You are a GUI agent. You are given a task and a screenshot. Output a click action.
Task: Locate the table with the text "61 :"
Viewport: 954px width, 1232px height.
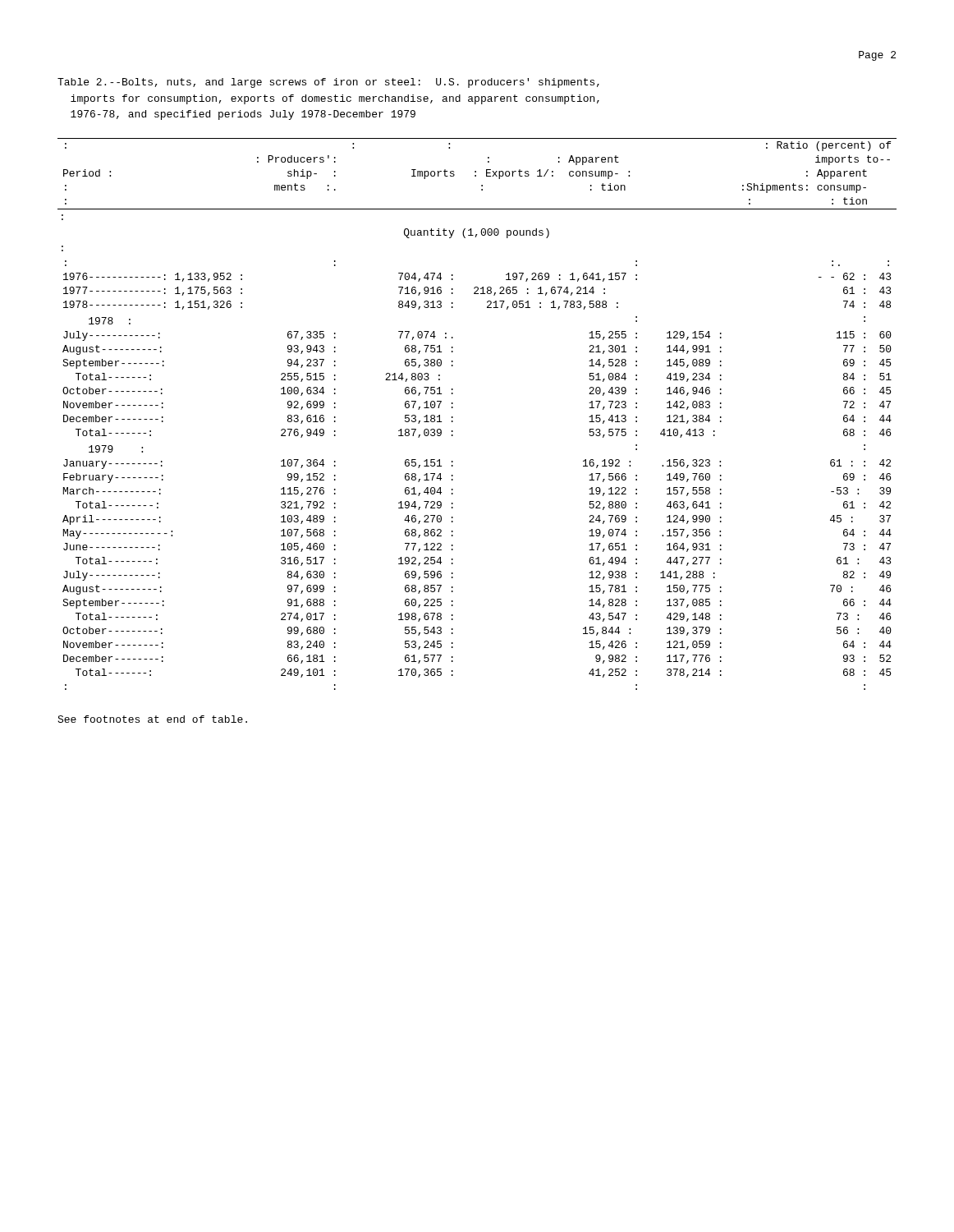pyautogui.click(x=477, y=416)
